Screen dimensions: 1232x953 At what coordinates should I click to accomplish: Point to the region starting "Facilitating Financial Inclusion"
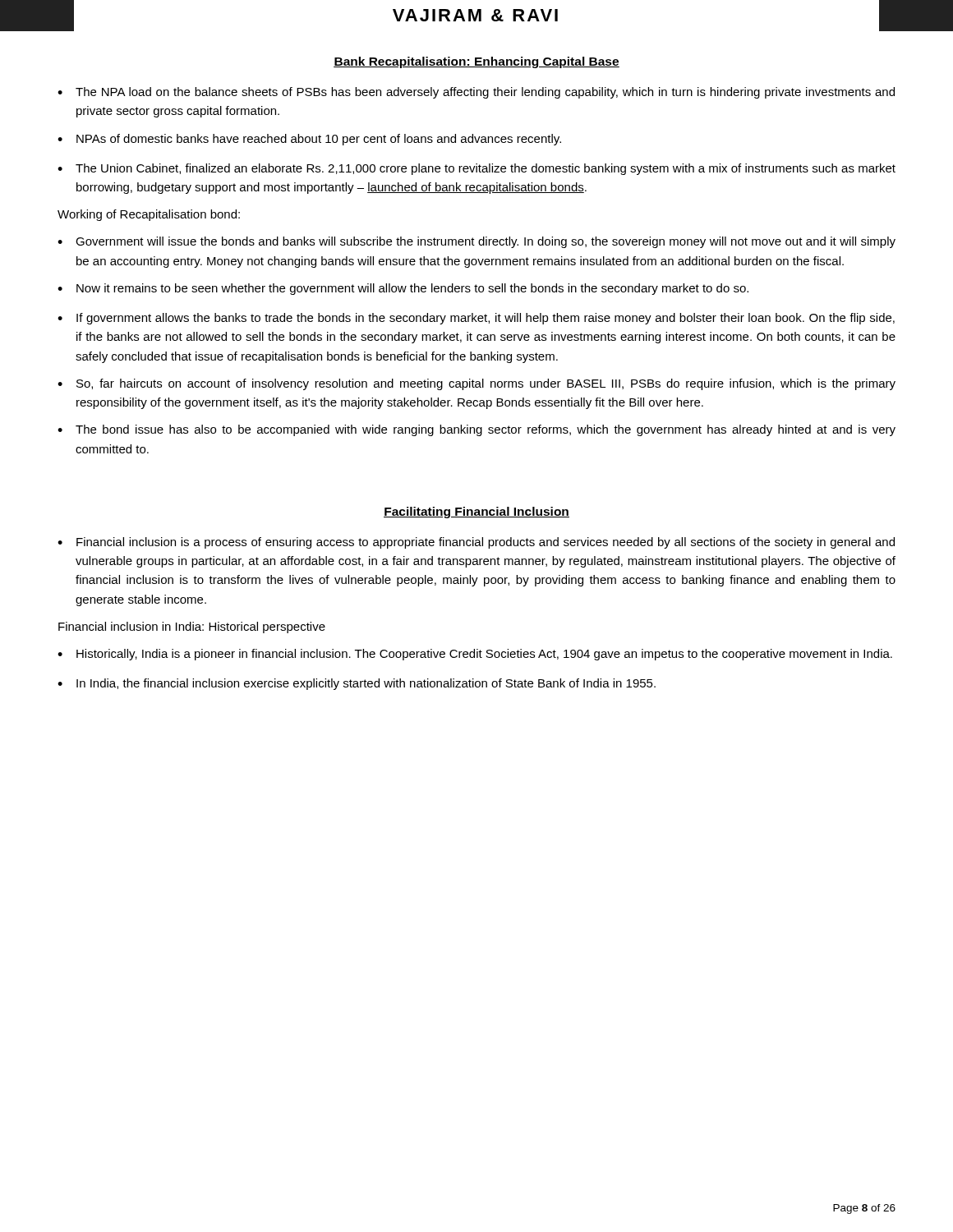[476, 511]
